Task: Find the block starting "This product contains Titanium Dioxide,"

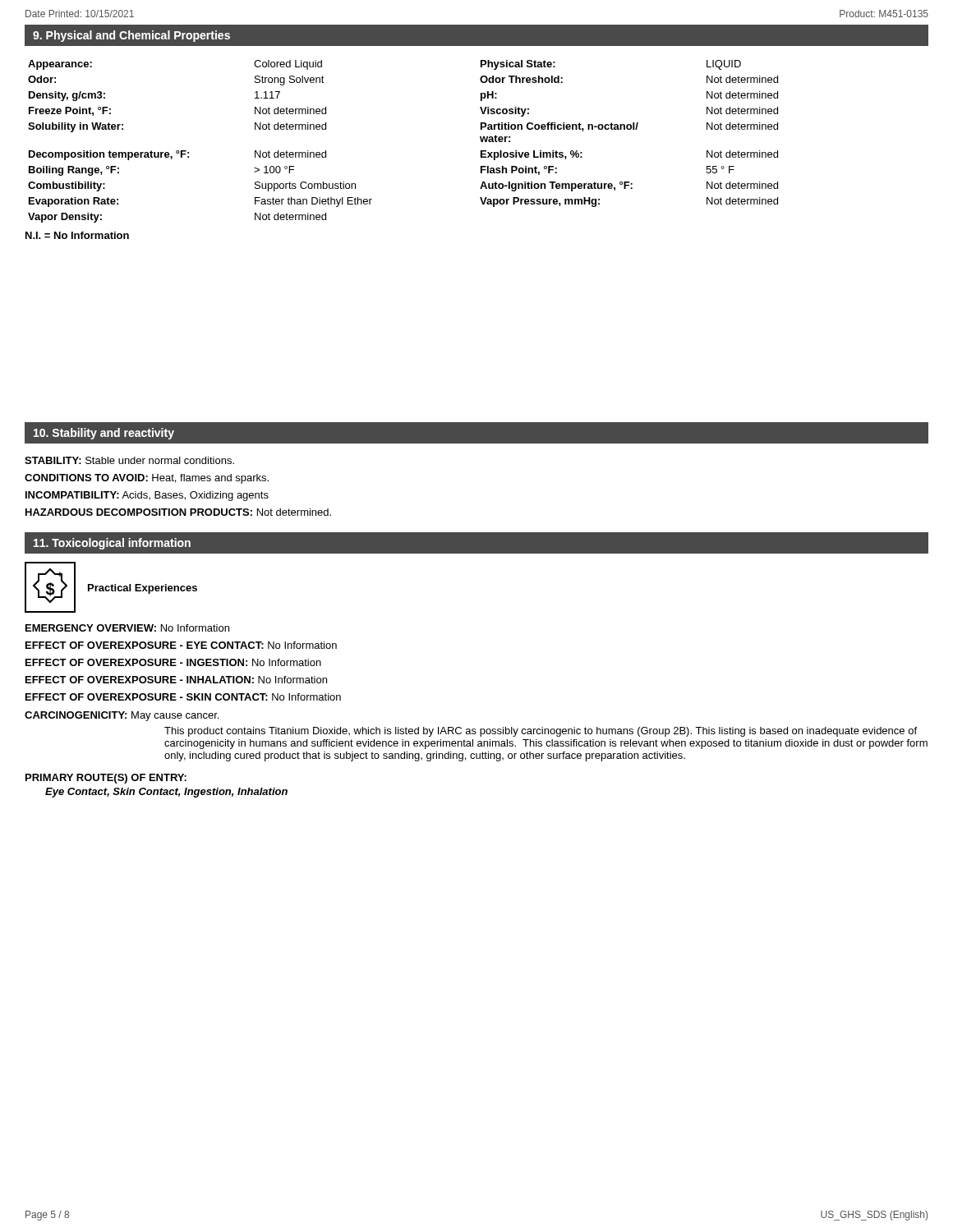Action: click(546, 743)
